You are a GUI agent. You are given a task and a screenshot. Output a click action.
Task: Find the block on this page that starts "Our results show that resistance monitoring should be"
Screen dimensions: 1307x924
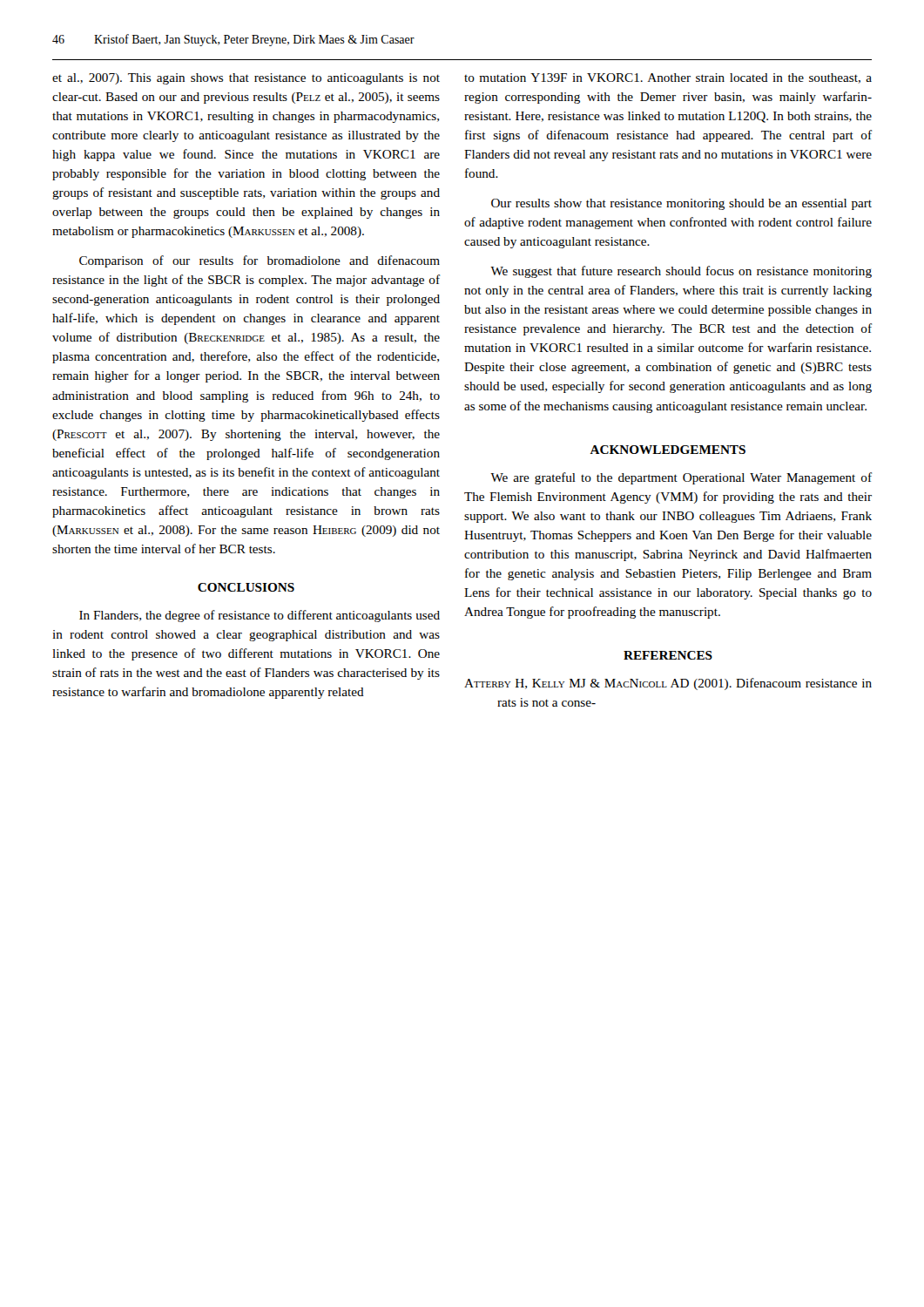pyautogui.click(x=668, y=222)
